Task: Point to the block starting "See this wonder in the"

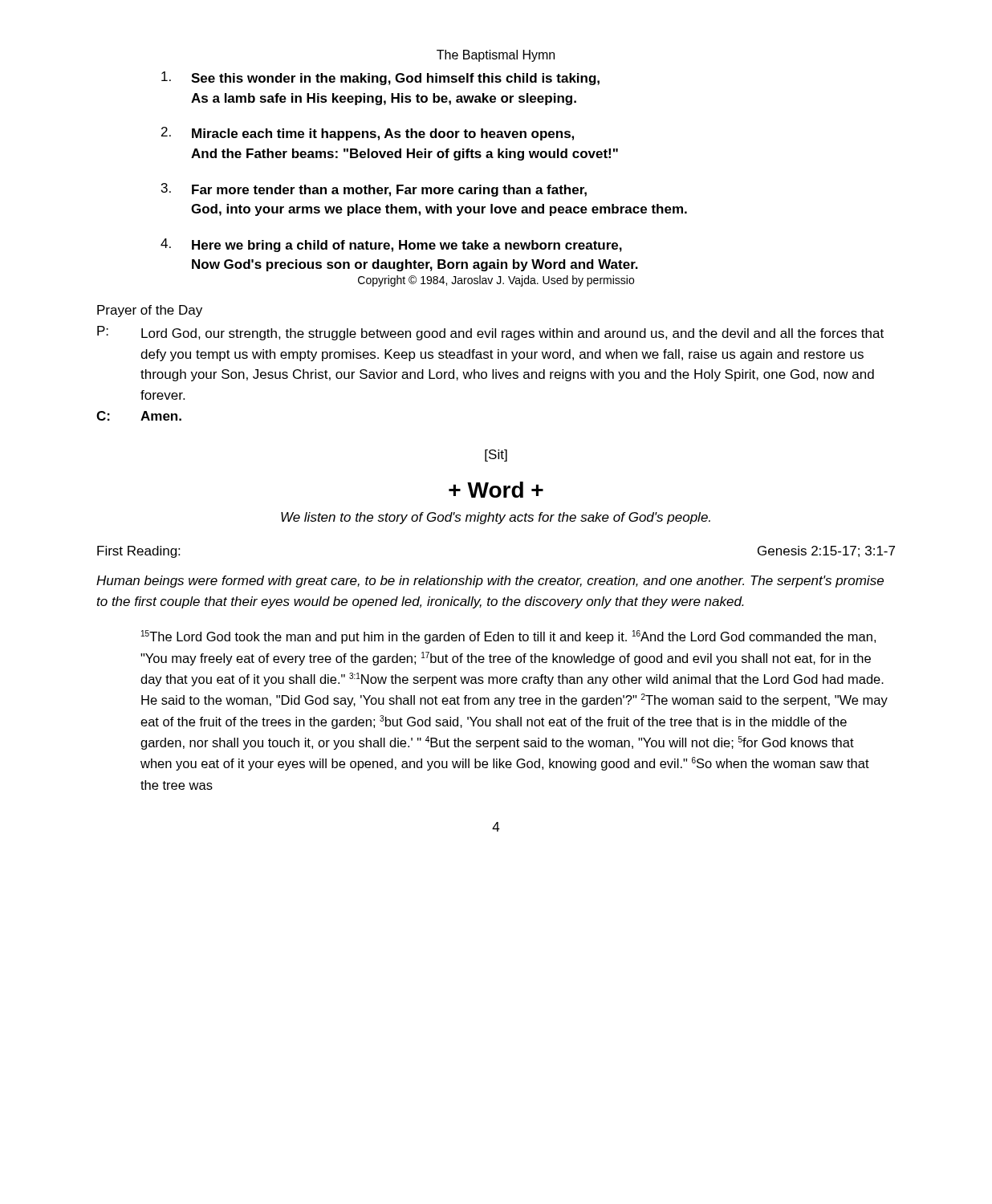Action: pyautogui.click(x=380, y=89)
